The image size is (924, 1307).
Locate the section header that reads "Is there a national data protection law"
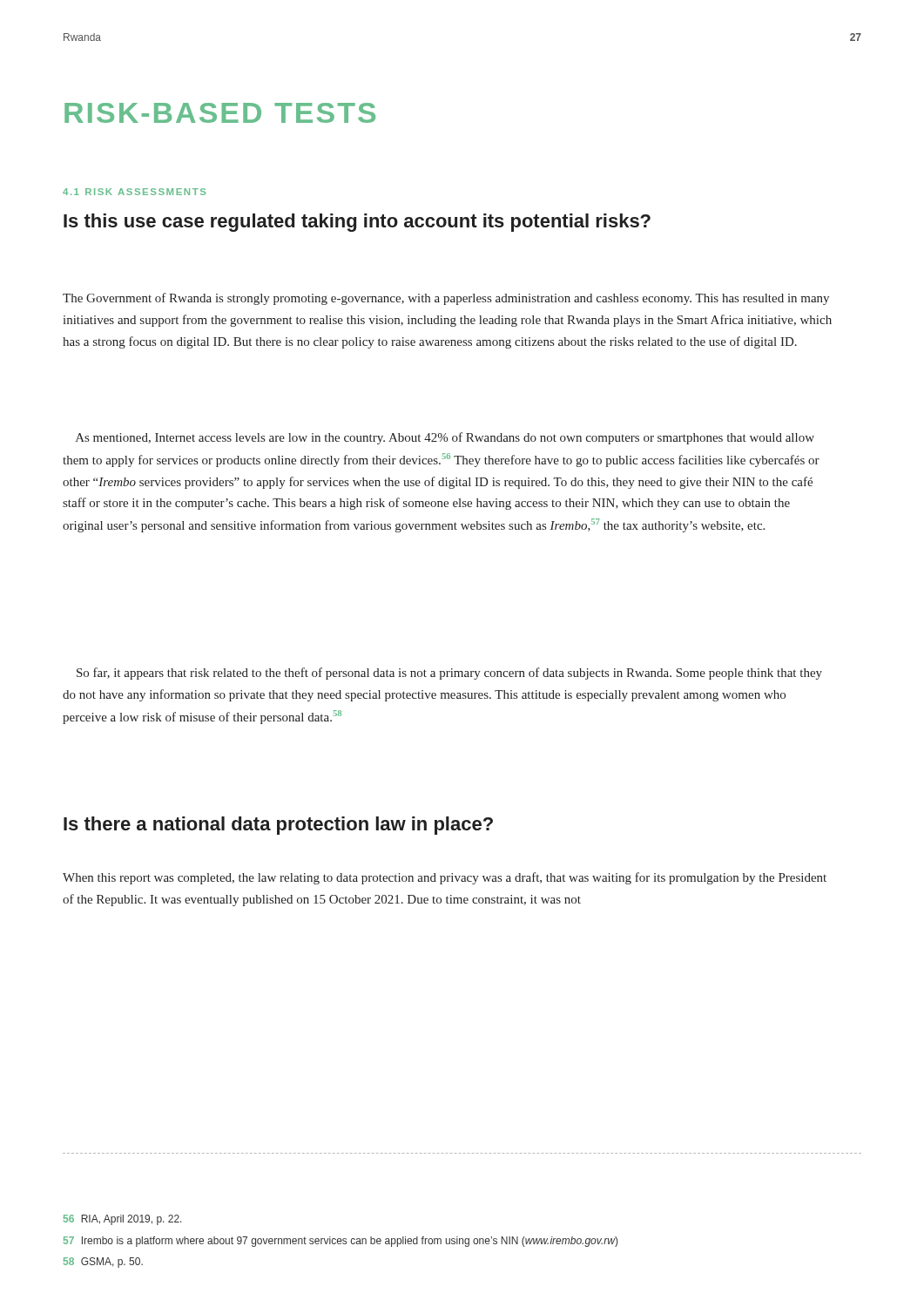click(x=448, y=825)
